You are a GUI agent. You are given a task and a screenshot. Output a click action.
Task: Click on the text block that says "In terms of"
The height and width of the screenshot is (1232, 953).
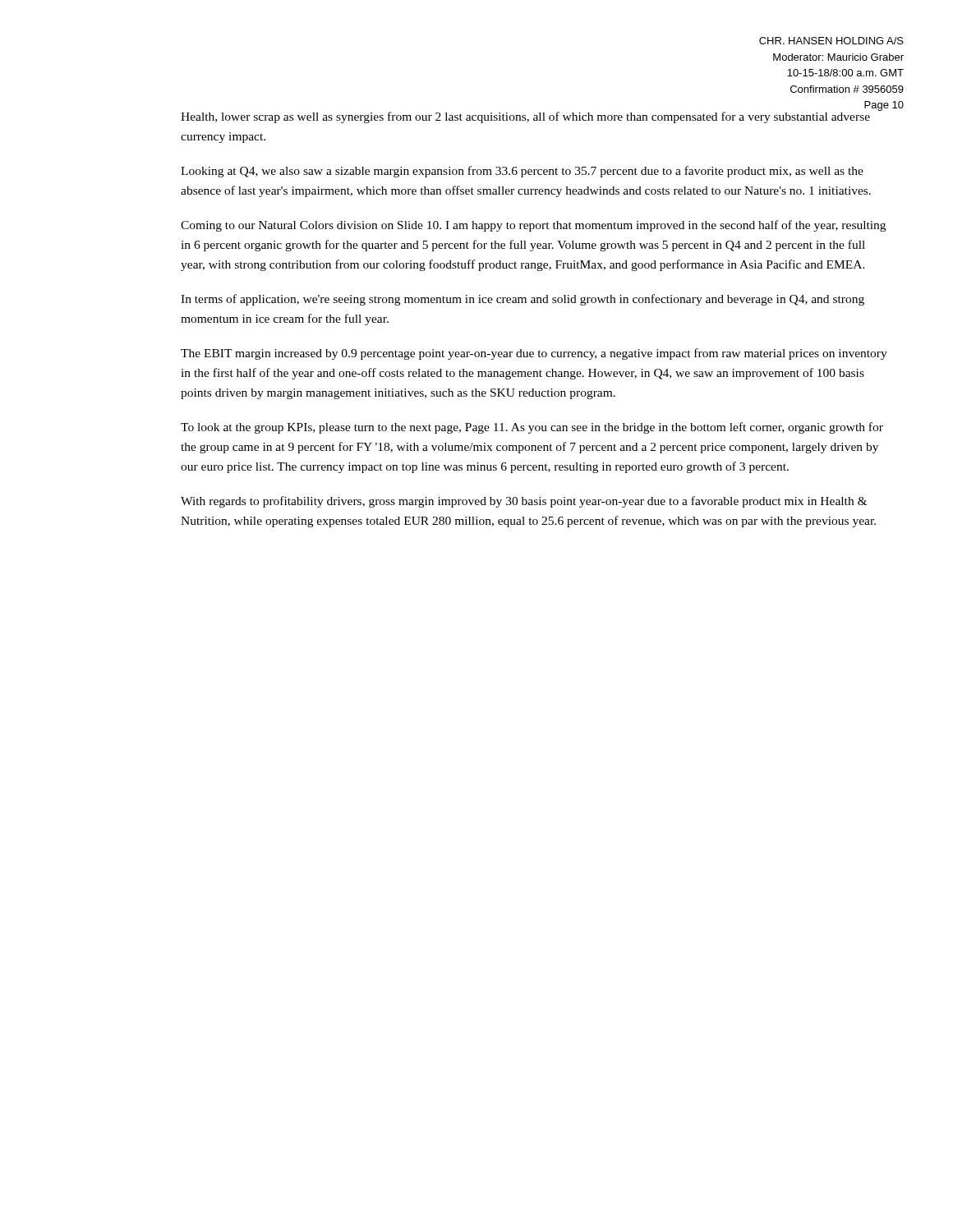[523, 308]
